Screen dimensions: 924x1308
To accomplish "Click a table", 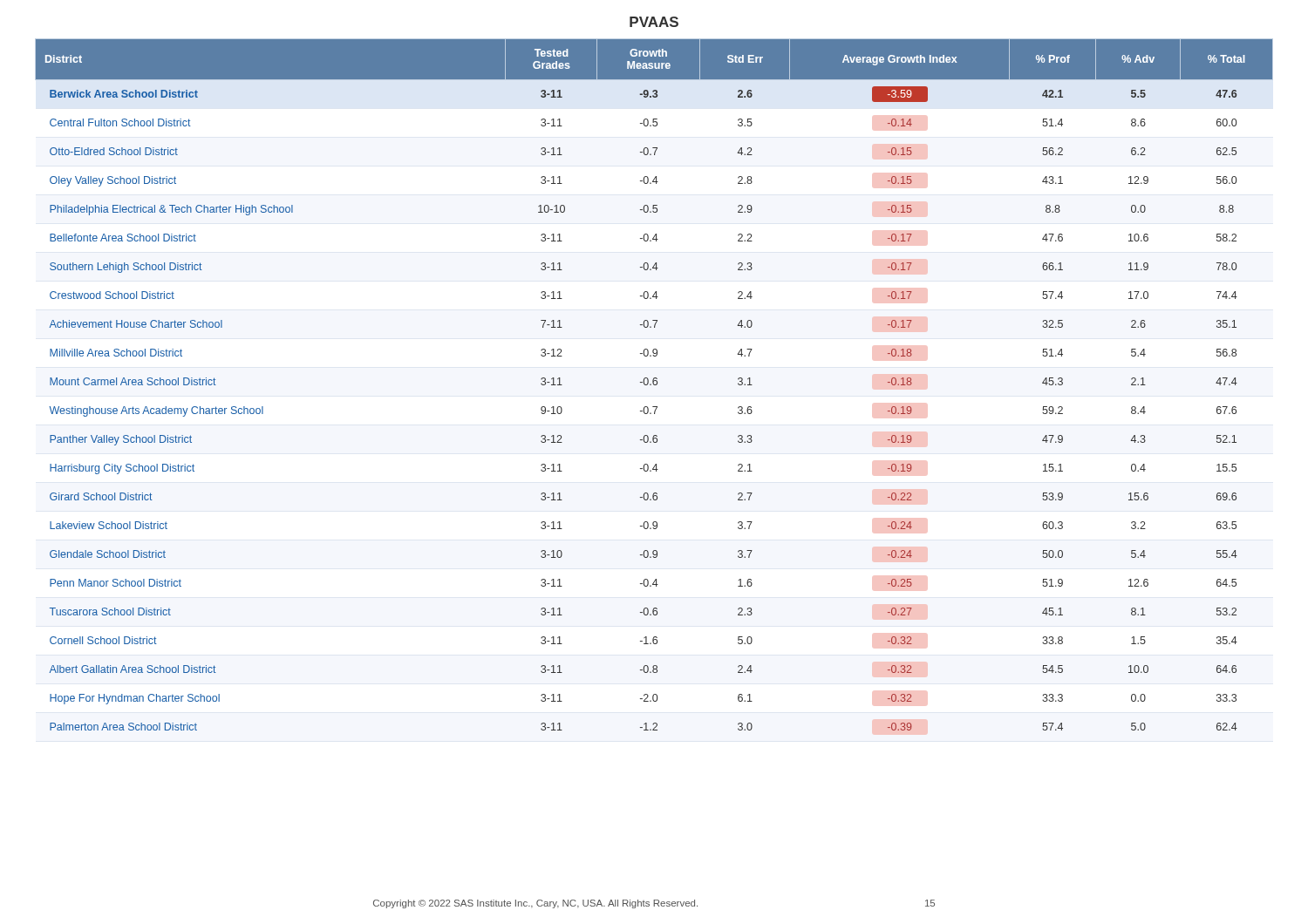I will (654, 390).
